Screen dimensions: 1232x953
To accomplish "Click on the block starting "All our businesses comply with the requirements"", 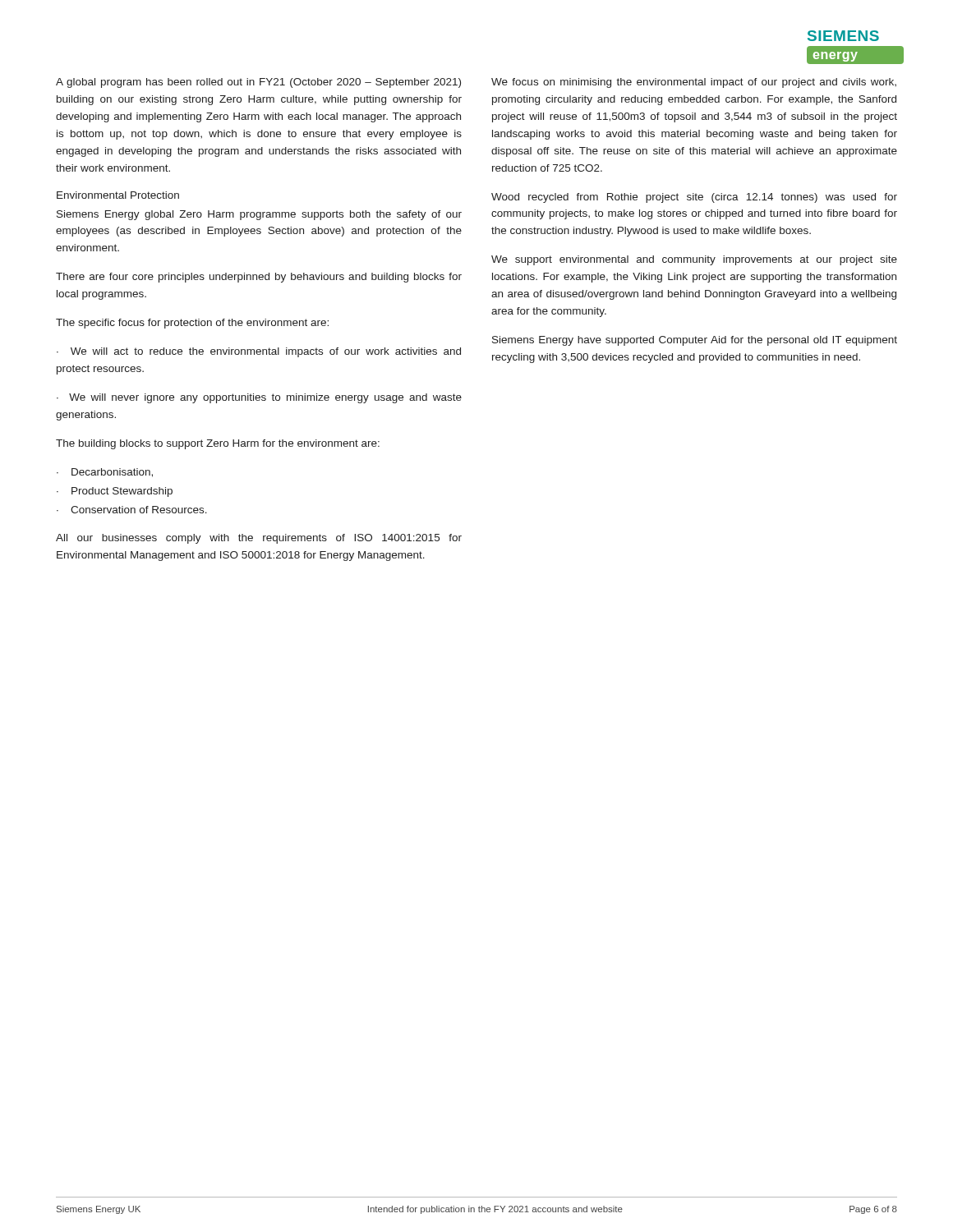I will pyautogui.click(x=259, y=547).
